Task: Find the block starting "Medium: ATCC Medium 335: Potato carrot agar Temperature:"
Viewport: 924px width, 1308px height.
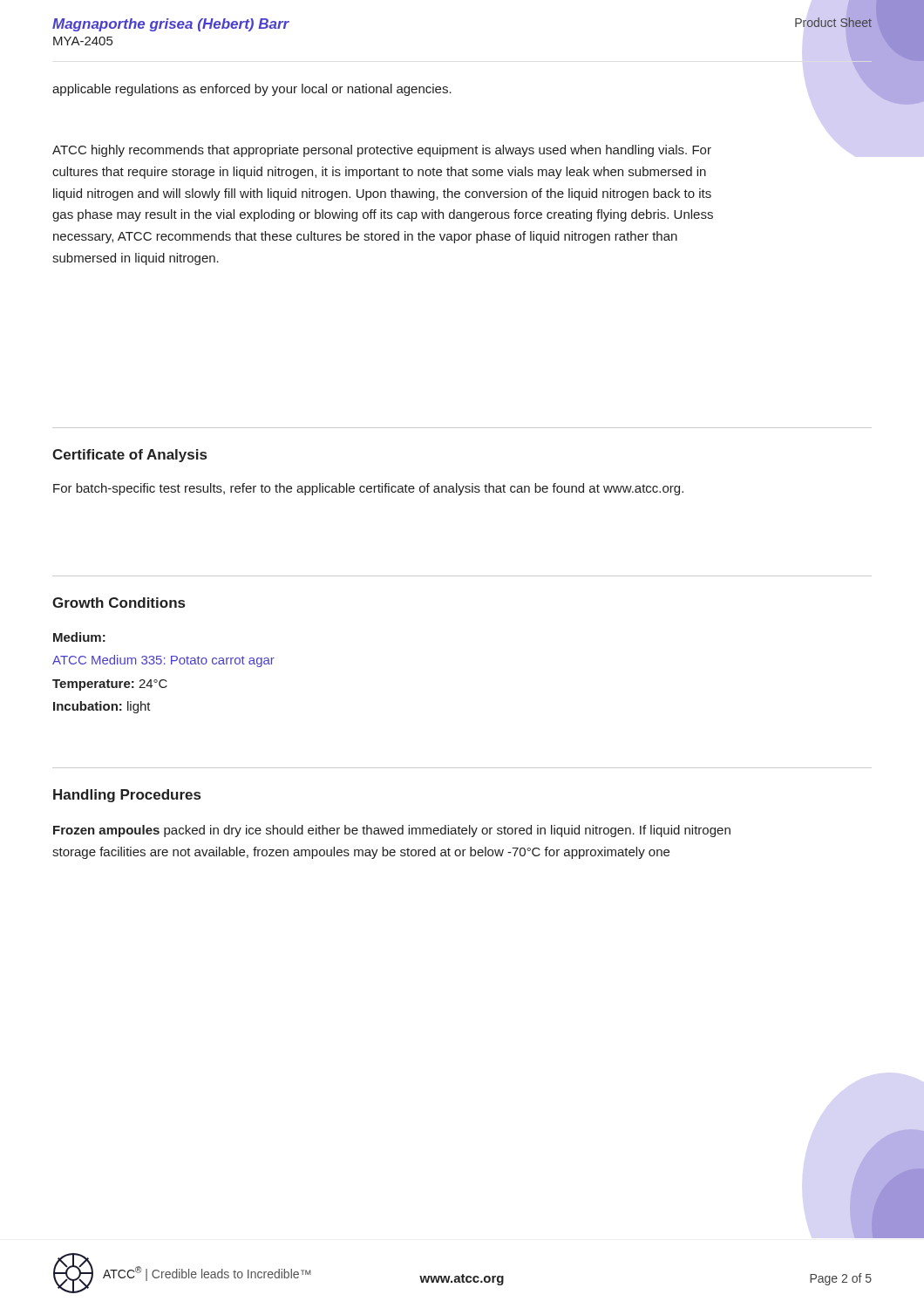Action: coord(163,671)
